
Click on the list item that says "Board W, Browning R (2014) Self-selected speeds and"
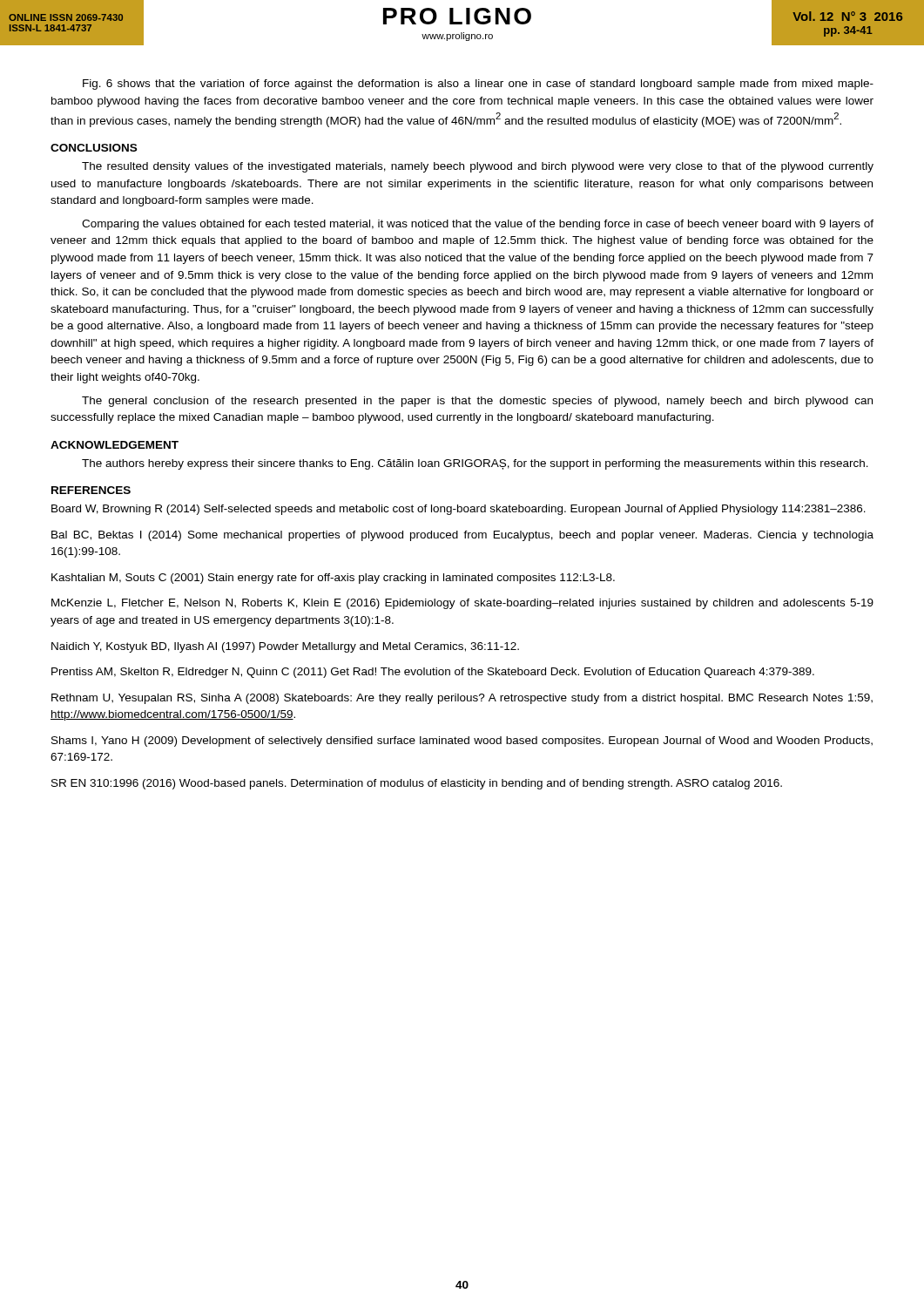458,509
